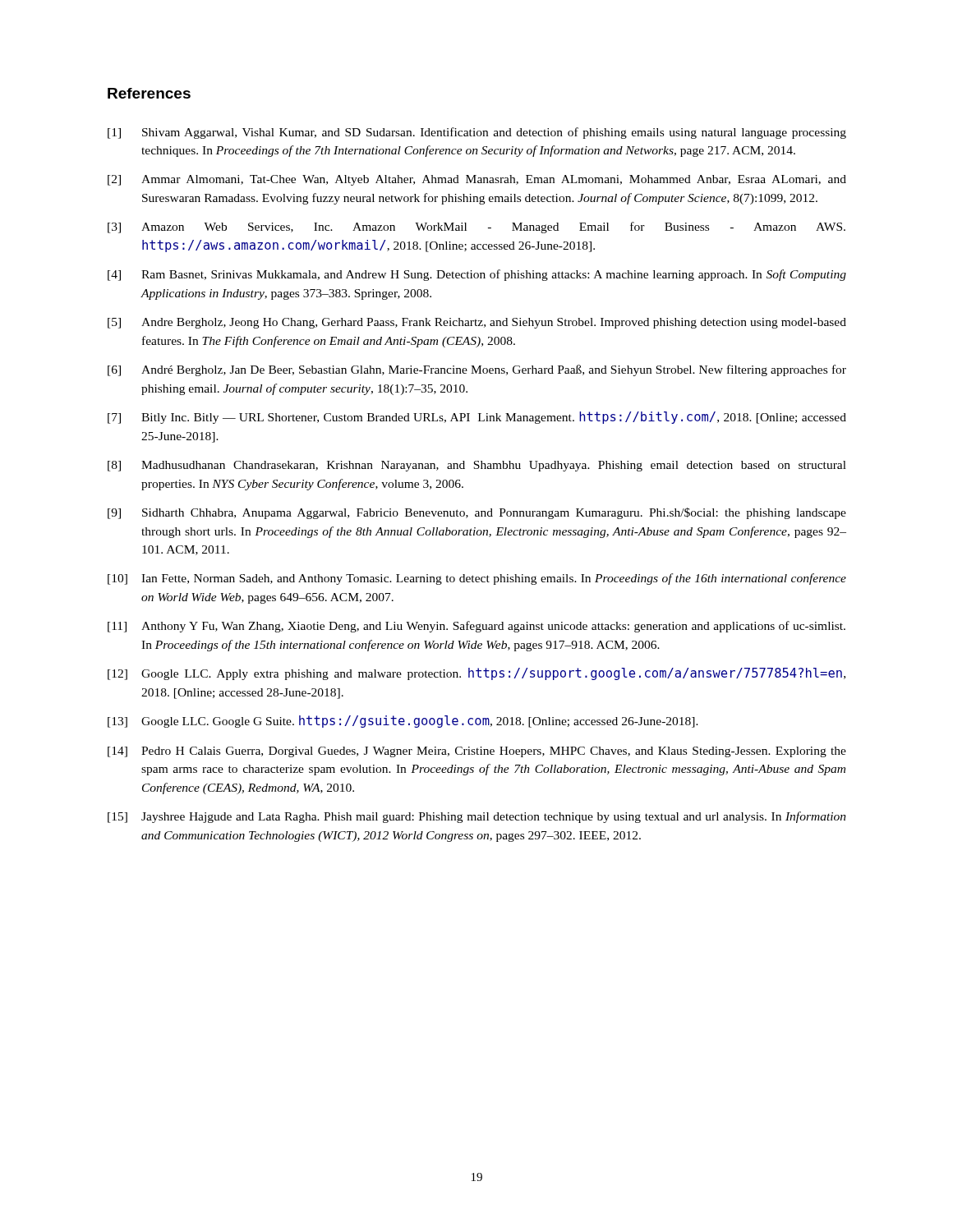This screenshot has width=953, height=1232.
Task: Point to the block starting "[13] Google LLC. Google"
Action: [x=476, y=722]
